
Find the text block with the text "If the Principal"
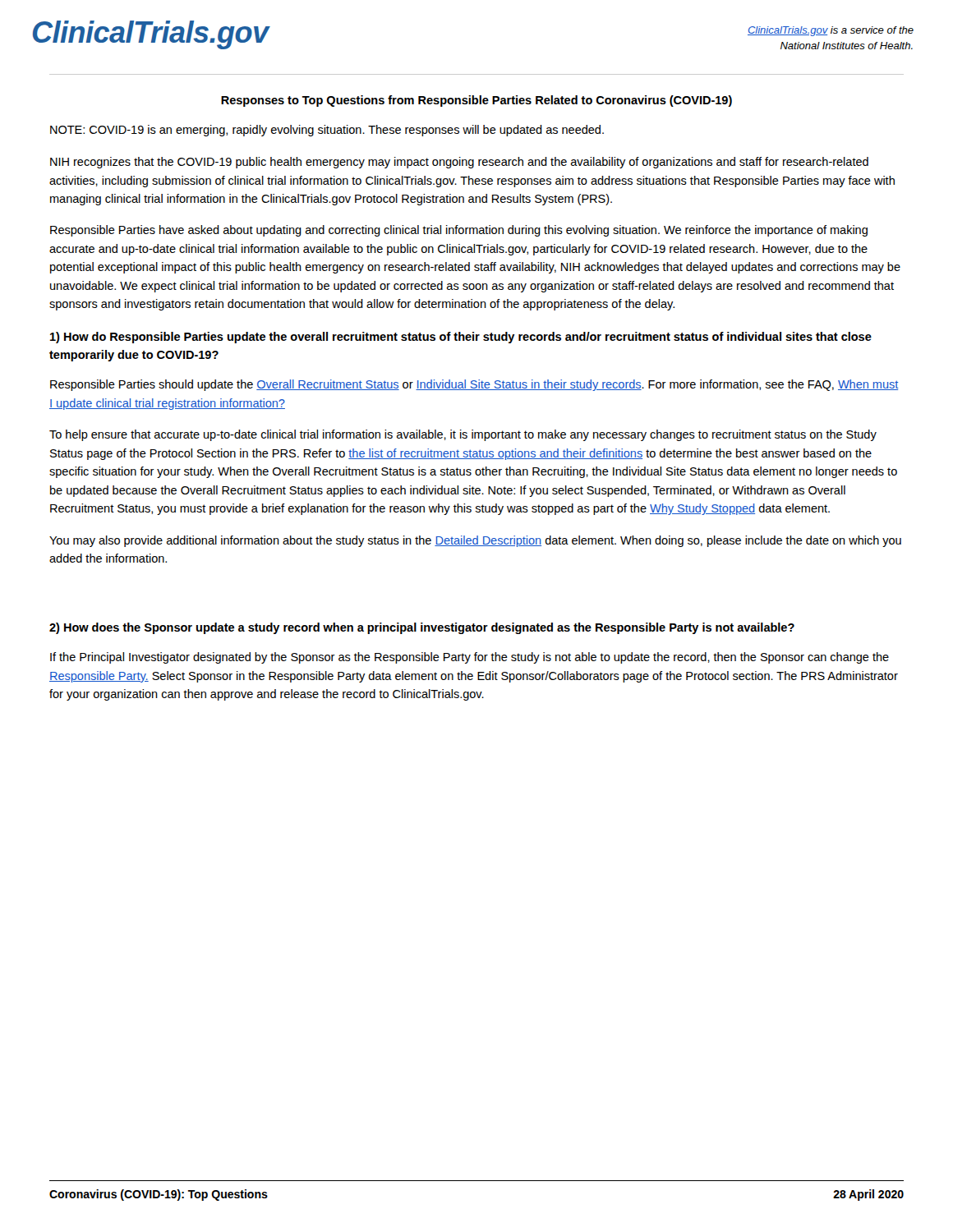[473, 676]
